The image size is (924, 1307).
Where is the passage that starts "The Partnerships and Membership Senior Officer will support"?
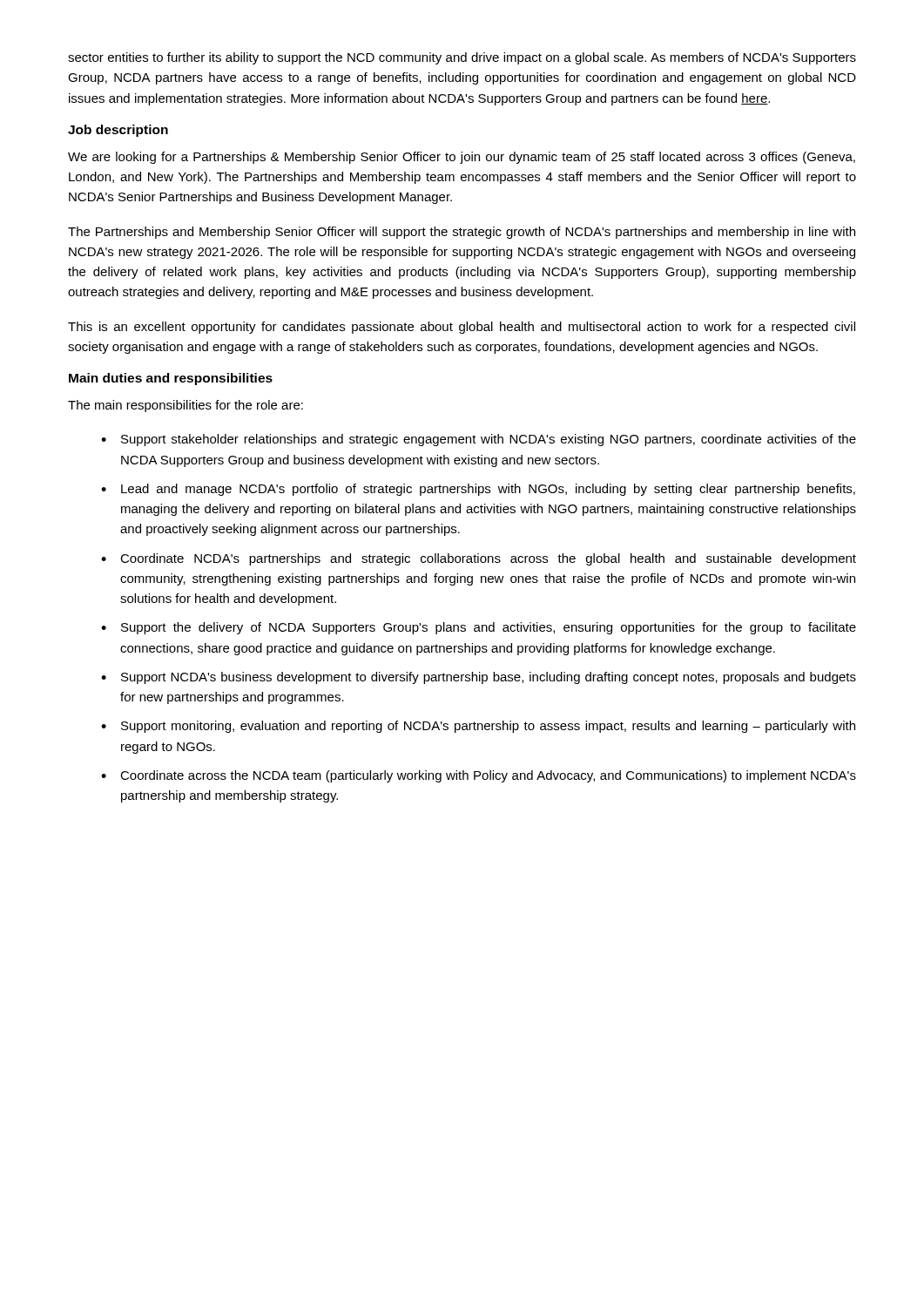[462, 261]
